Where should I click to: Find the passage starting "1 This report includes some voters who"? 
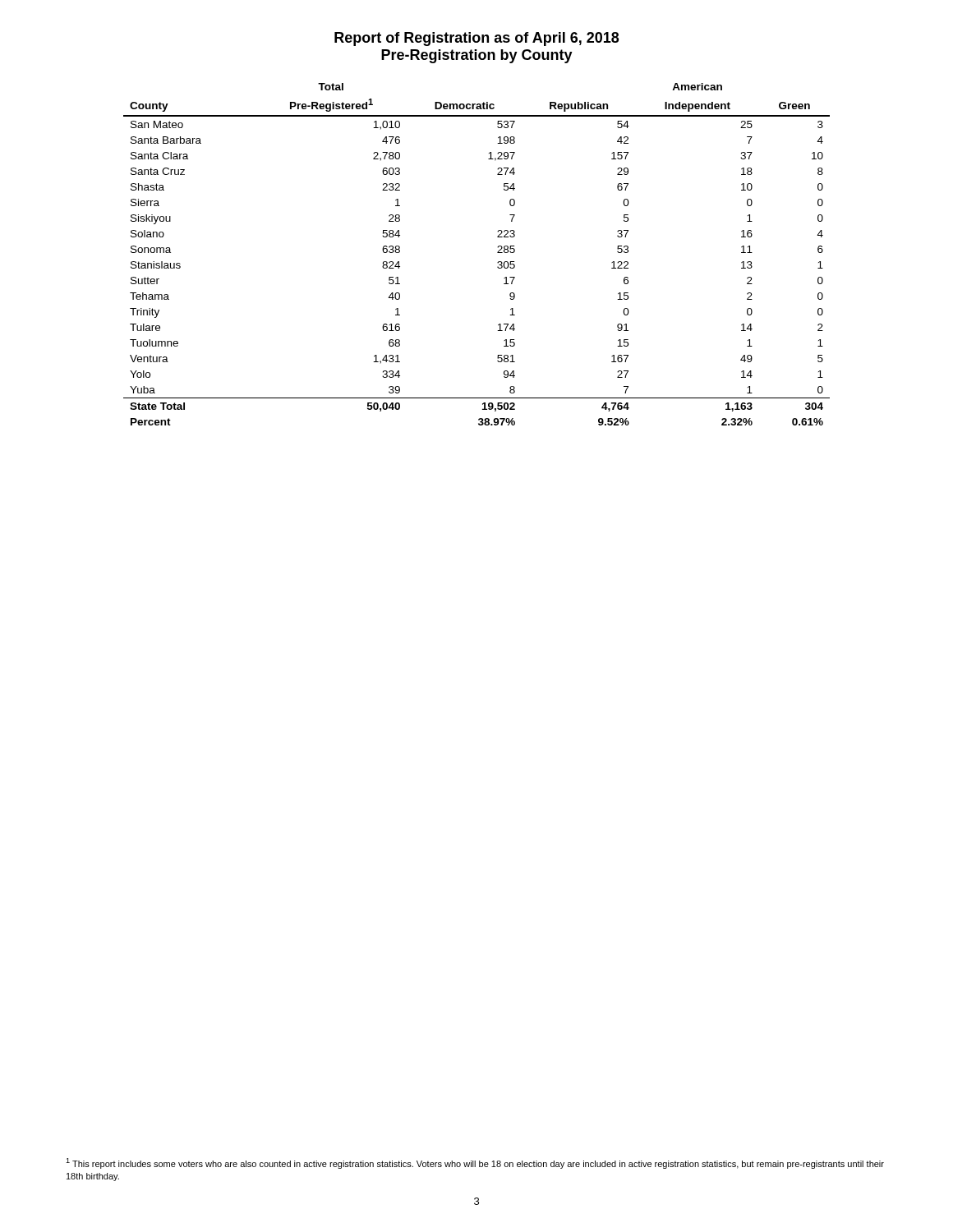475,1168
